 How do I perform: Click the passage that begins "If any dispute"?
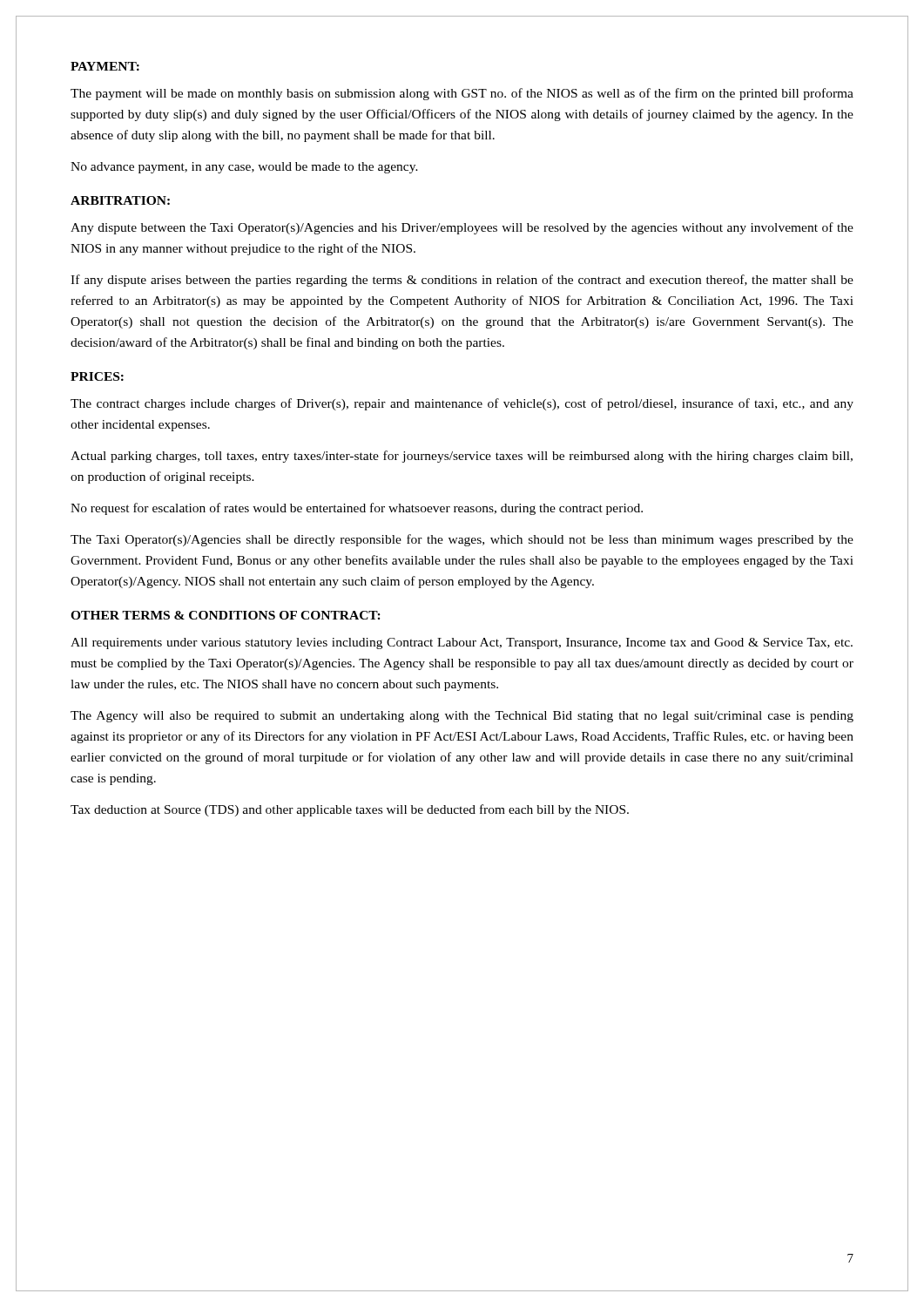462,311
